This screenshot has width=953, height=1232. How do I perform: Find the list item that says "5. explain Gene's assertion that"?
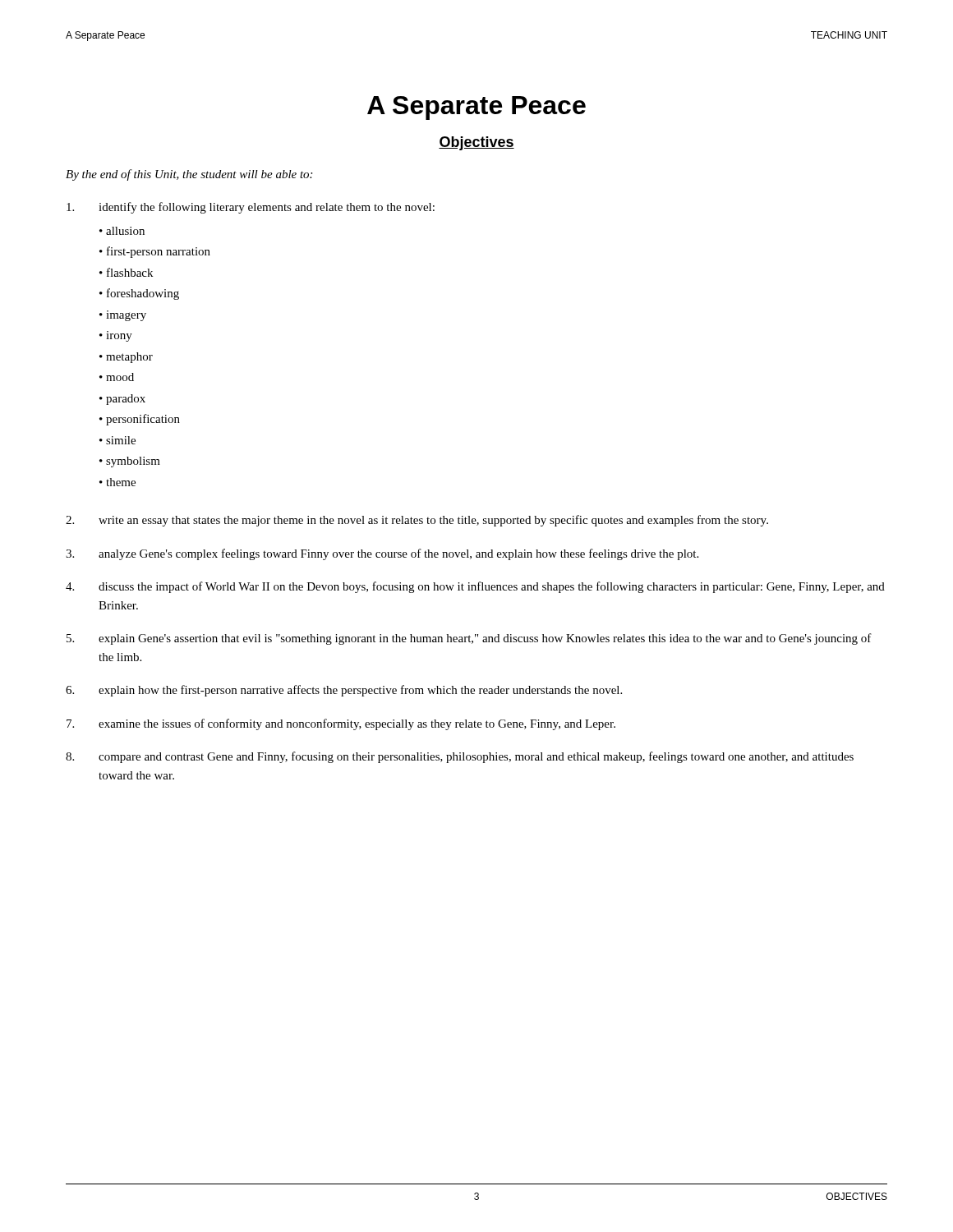pyautogui.click(x=476, y=648)
